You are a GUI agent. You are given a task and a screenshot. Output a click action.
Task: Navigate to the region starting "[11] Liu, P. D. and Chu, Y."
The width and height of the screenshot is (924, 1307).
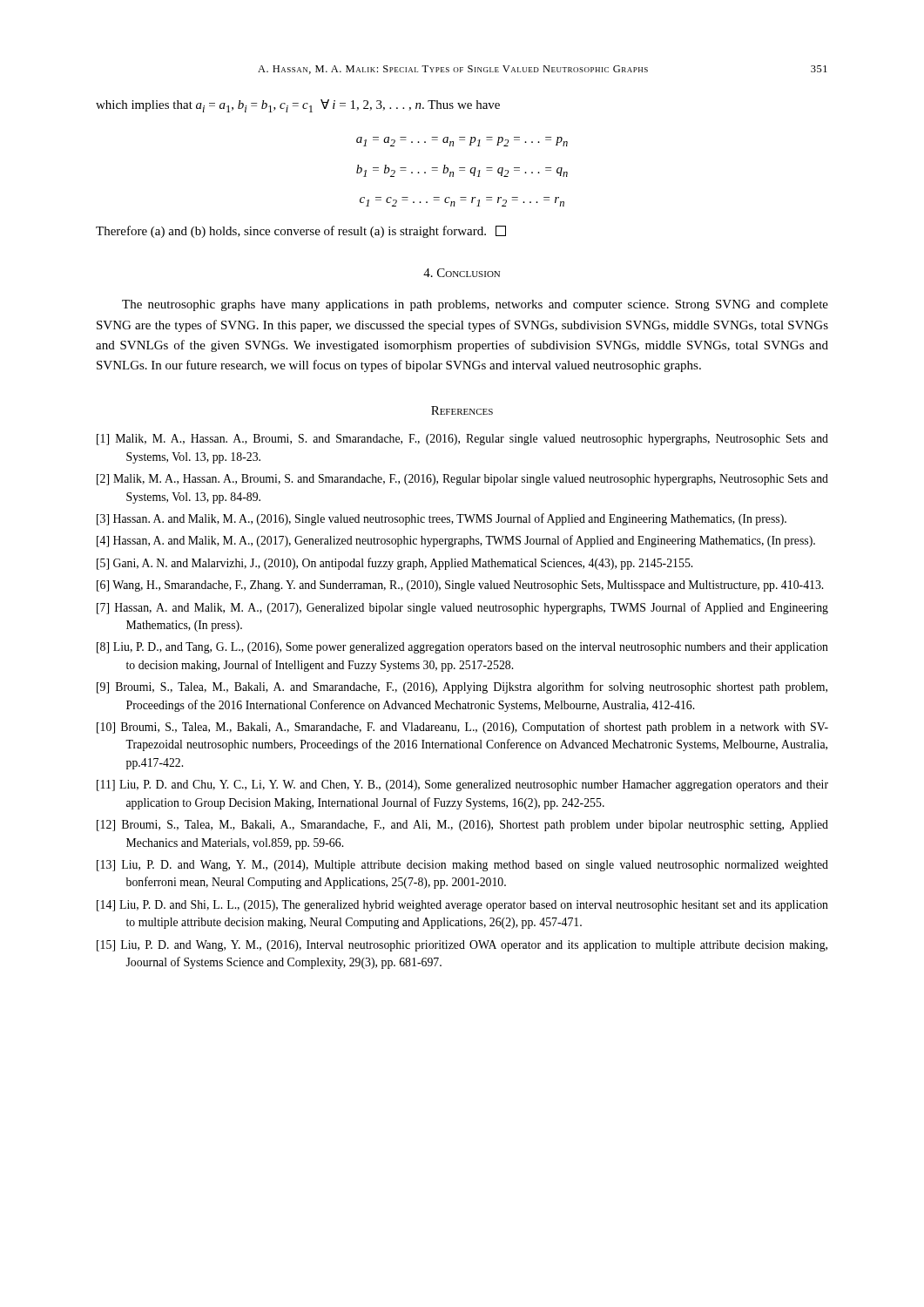tap(462, 794)
